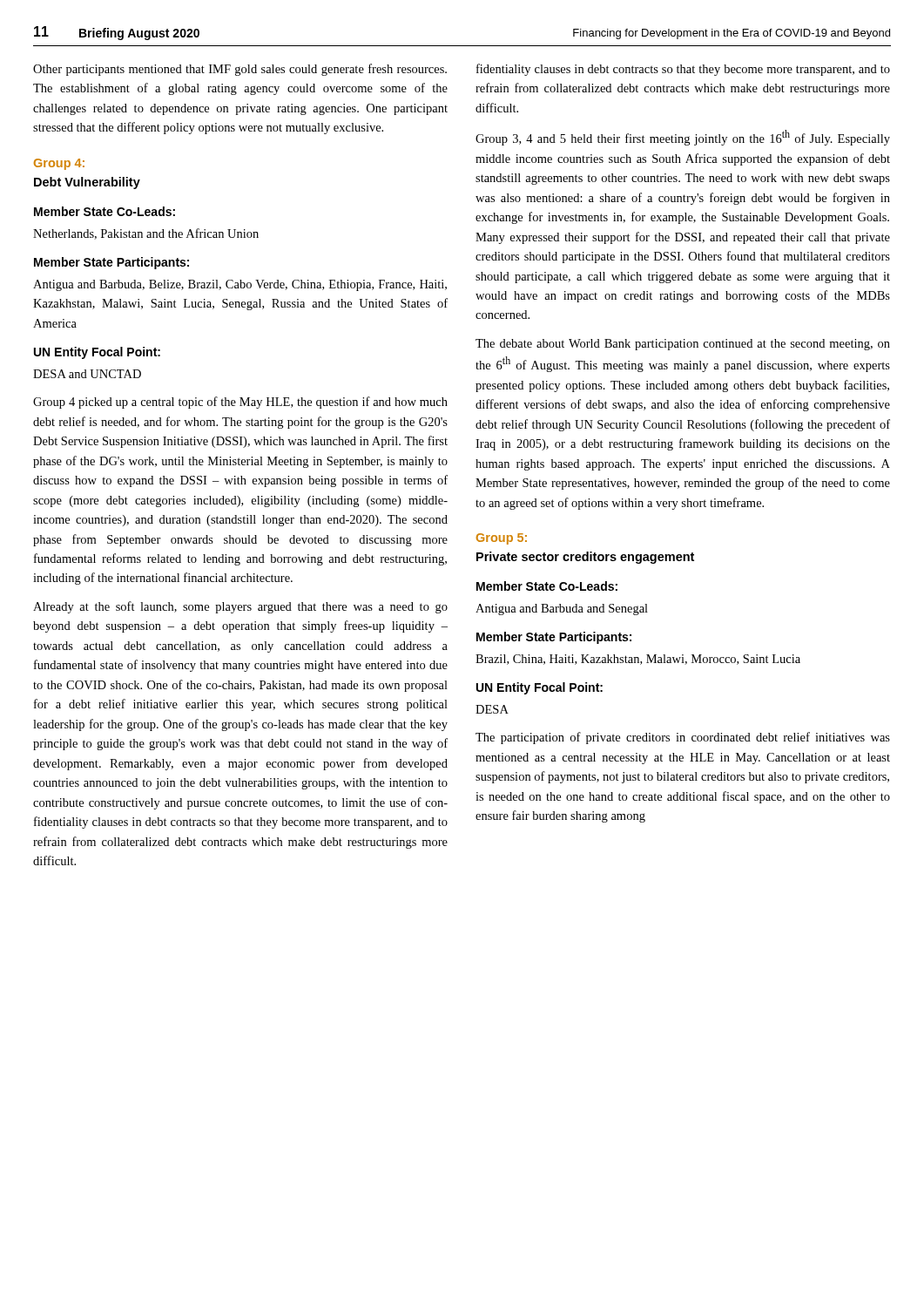
Task: Locate the block of text that opens with "Member State Co-Leads: Netherlands, Pakistan and the African"
Action: [x=240, y=223]
